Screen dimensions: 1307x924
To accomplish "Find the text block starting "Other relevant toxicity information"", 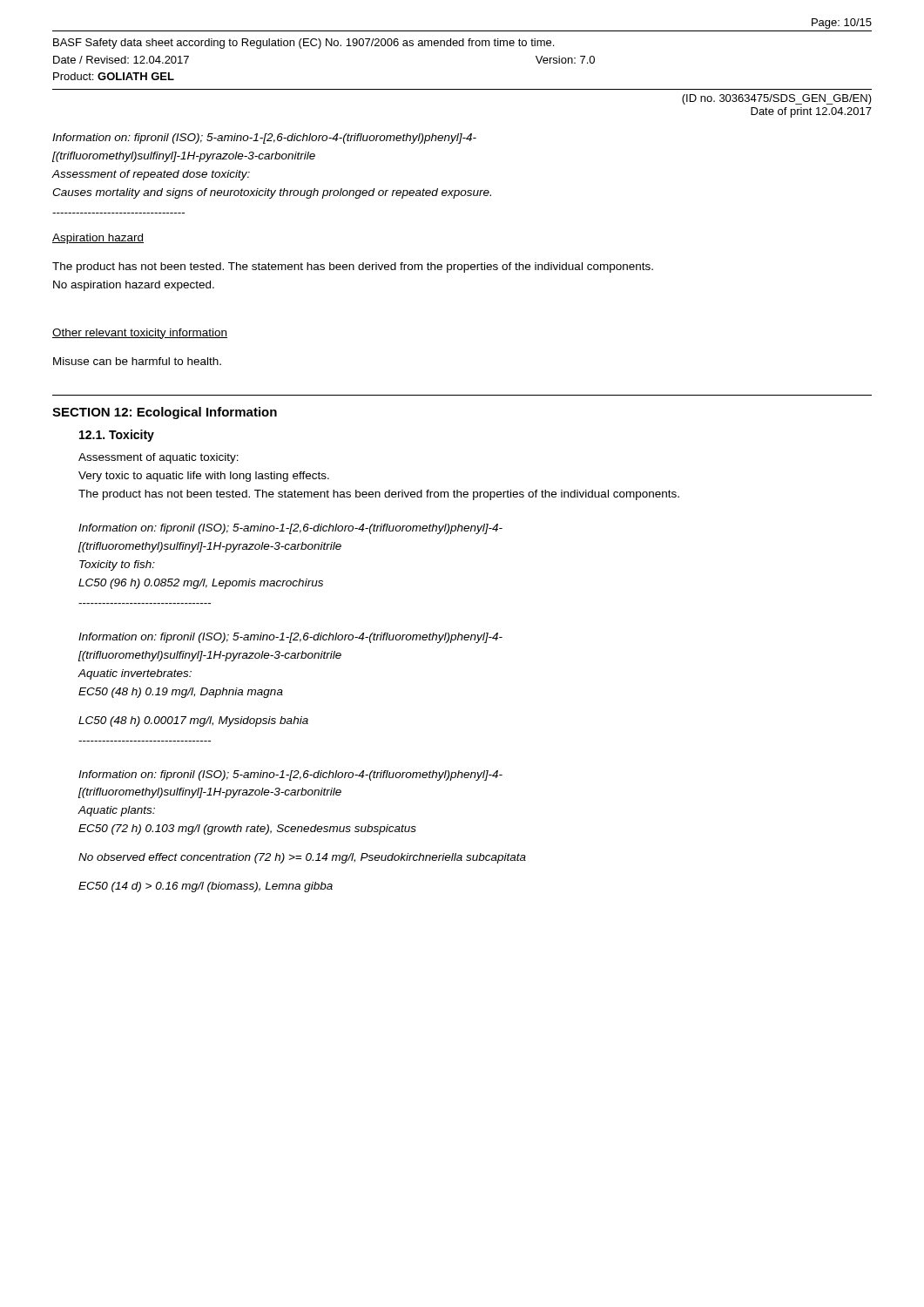I will tap(140, 334).
